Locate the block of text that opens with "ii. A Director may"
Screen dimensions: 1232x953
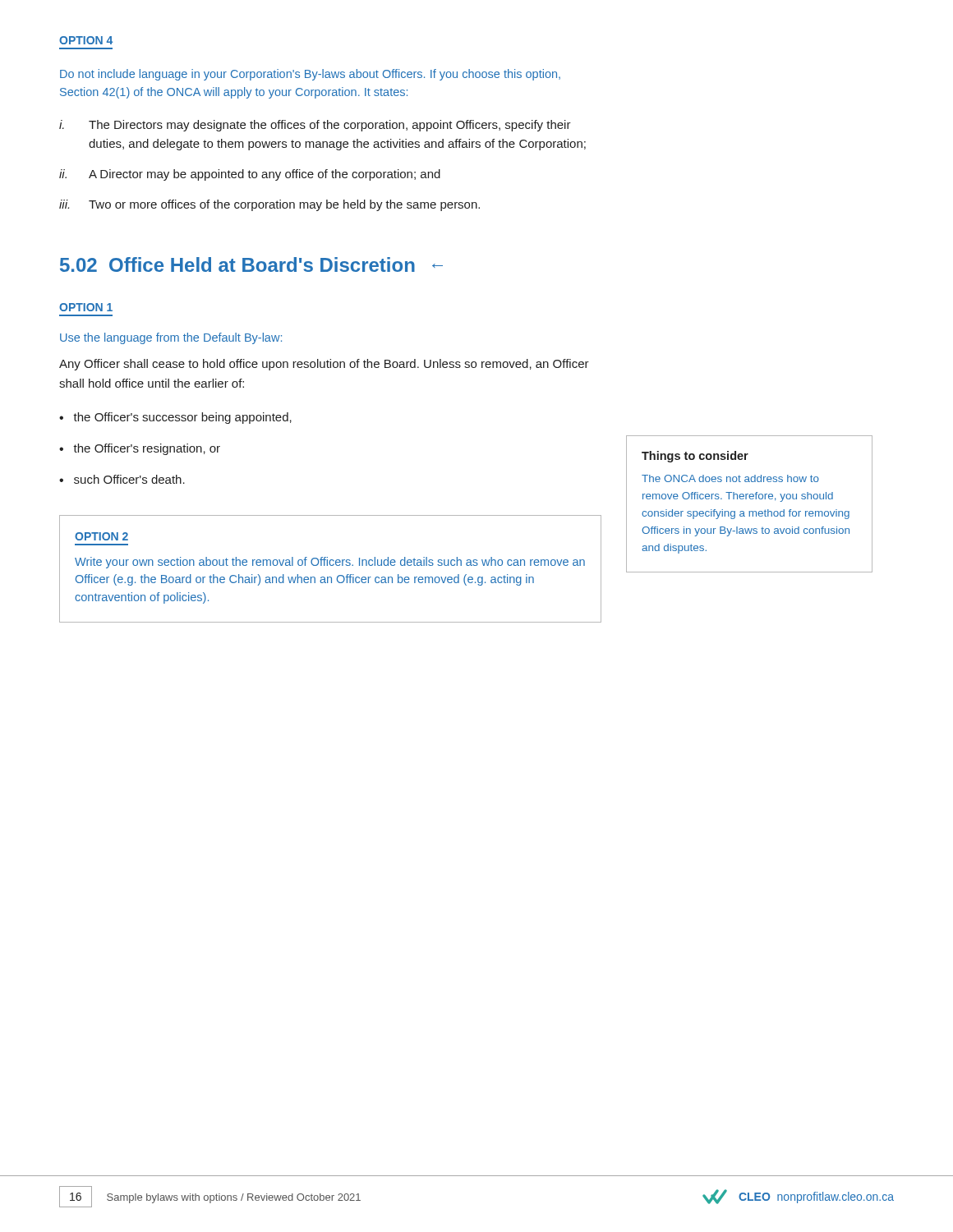(x=330, y=174)
